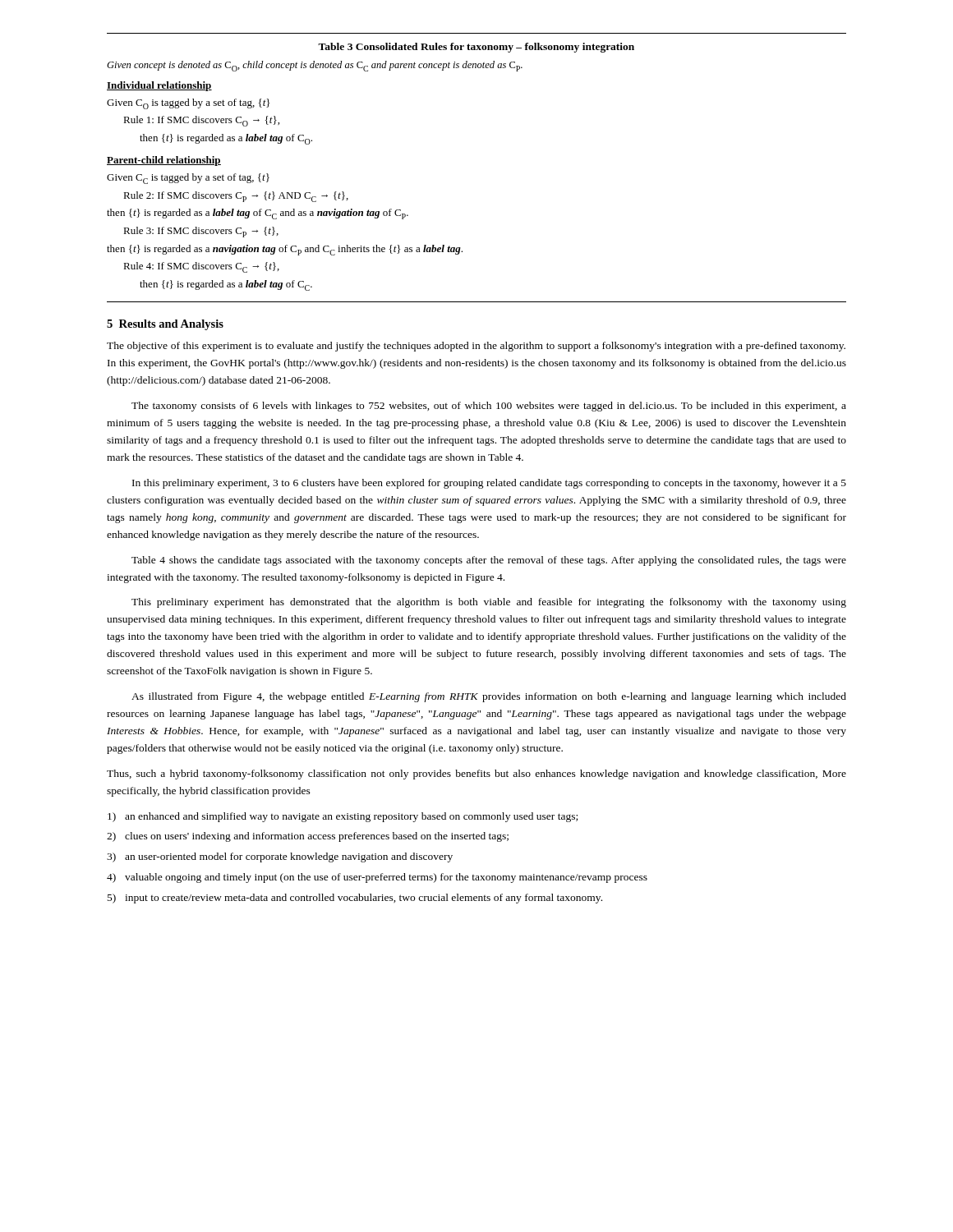This screenshot has width=953, height=1232.
Task: Select the list item with the text "2)clues on users' indexing"
Action: tap(476, 837)
